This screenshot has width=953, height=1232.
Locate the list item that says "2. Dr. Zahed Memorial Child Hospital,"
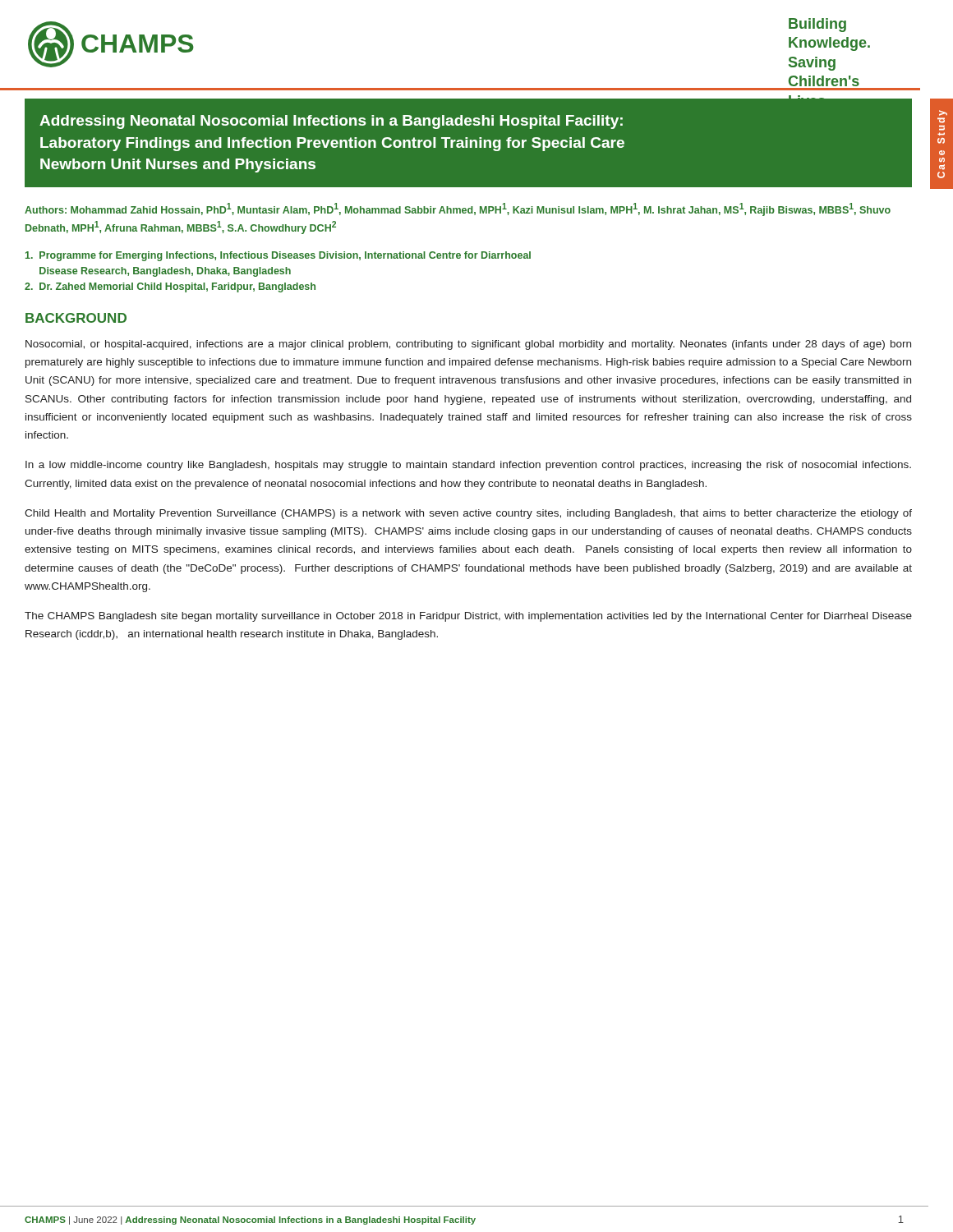170,287
